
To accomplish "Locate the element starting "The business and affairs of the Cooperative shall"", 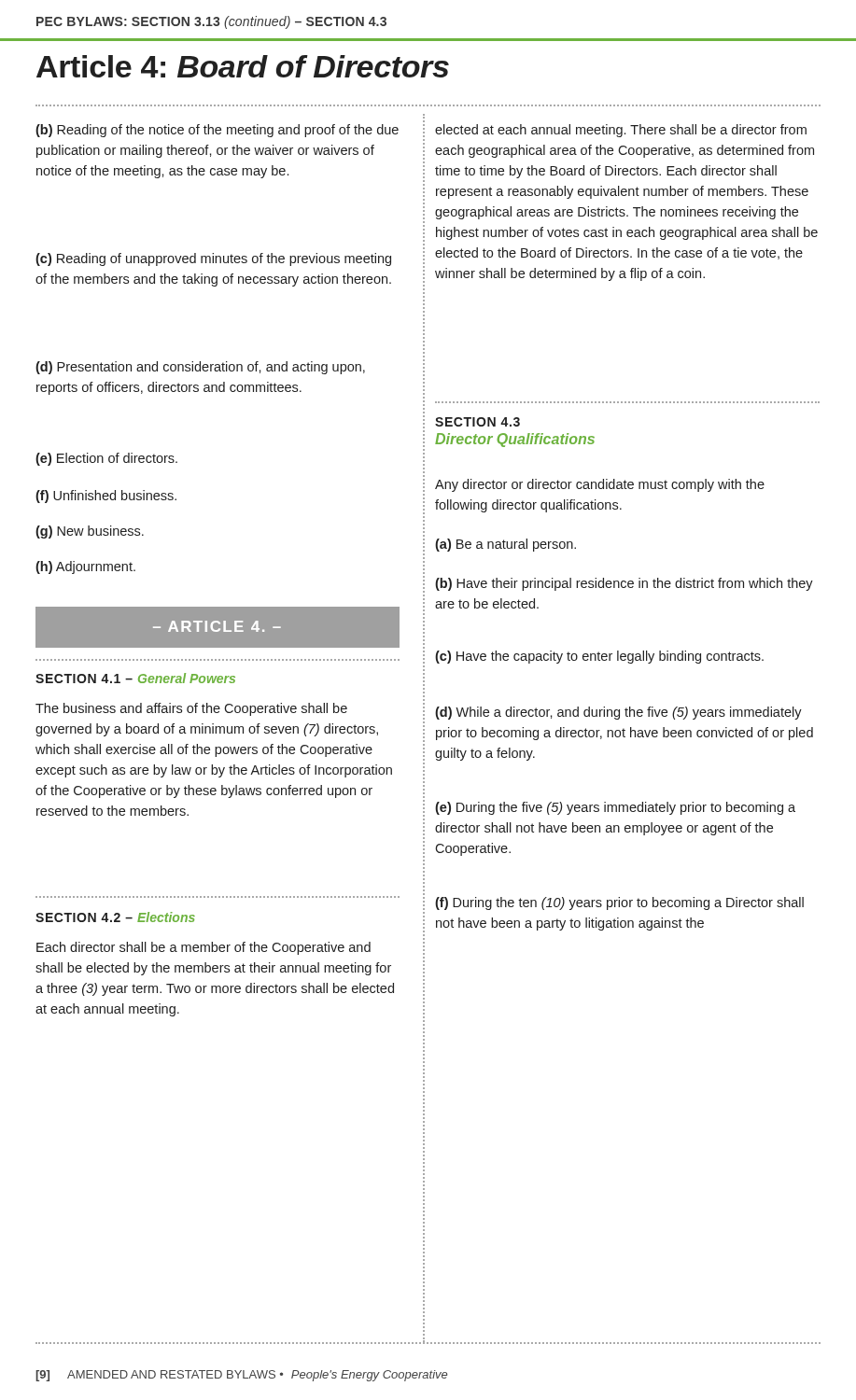I will [x=214, y=760].
